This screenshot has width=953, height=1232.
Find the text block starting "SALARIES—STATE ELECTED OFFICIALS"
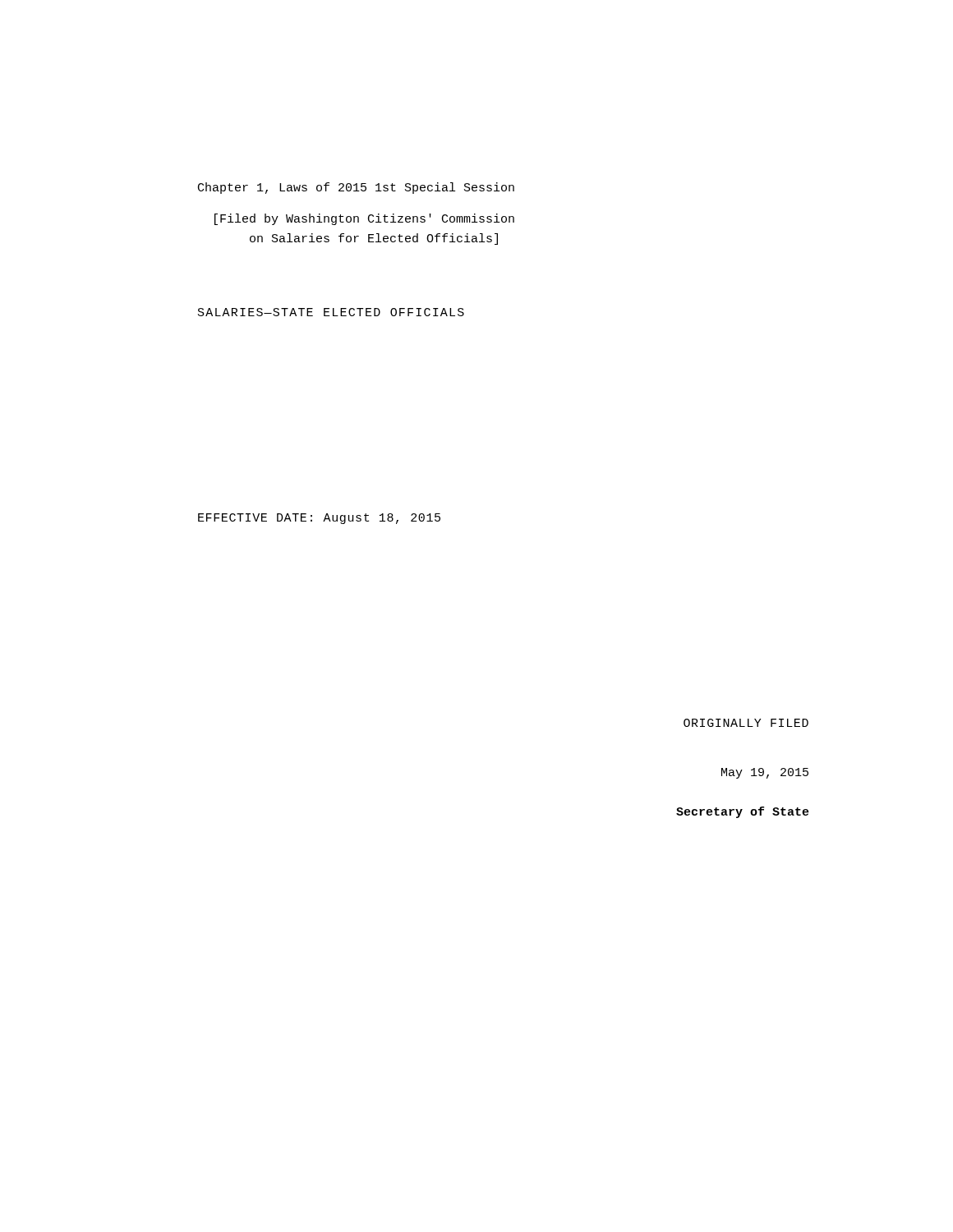(331, 313)
